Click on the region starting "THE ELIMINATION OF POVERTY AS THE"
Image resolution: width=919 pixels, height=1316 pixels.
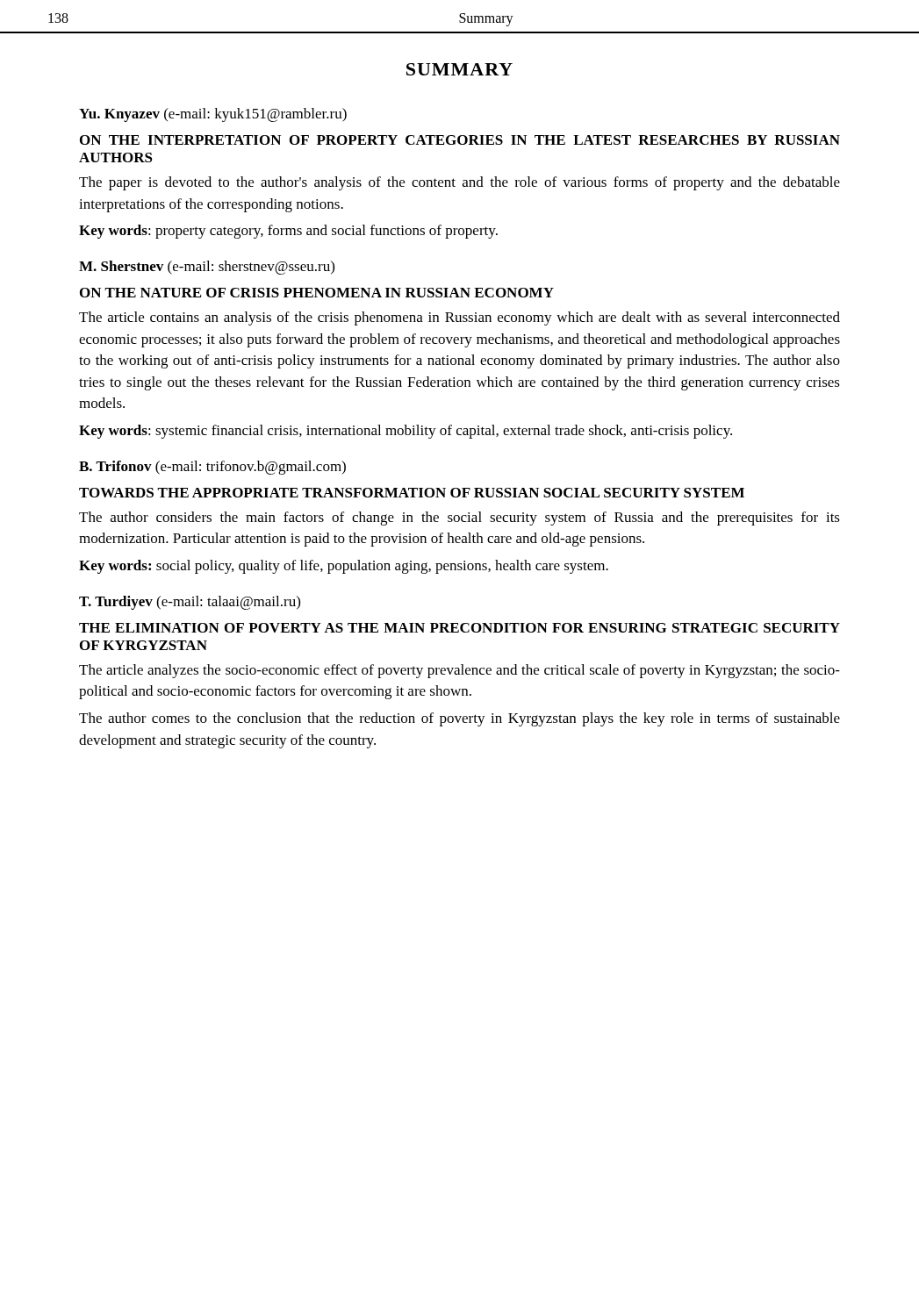point(460,636)
